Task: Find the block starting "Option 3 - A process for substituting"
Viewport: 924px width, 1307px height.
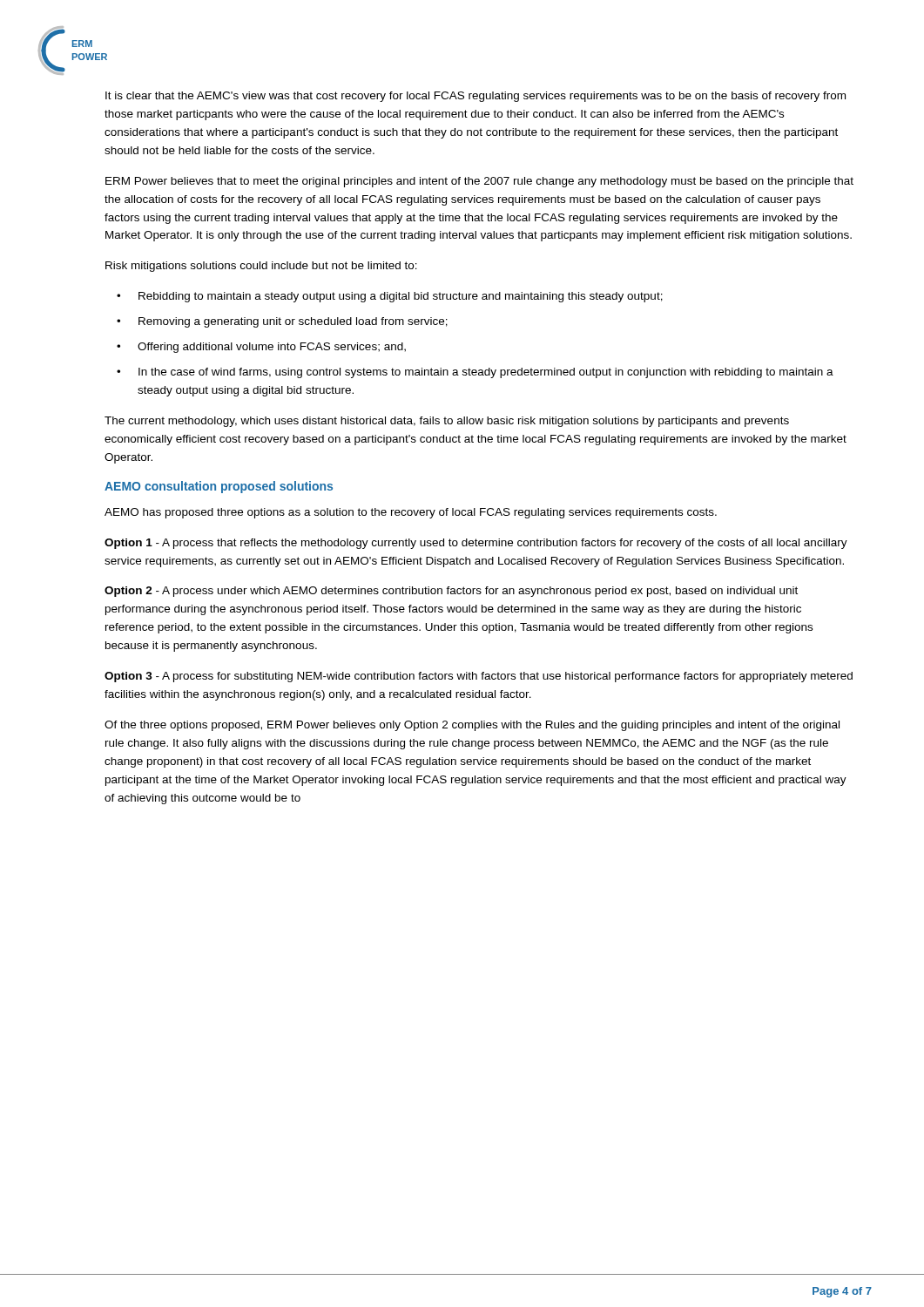Action: tap(479, 685)
